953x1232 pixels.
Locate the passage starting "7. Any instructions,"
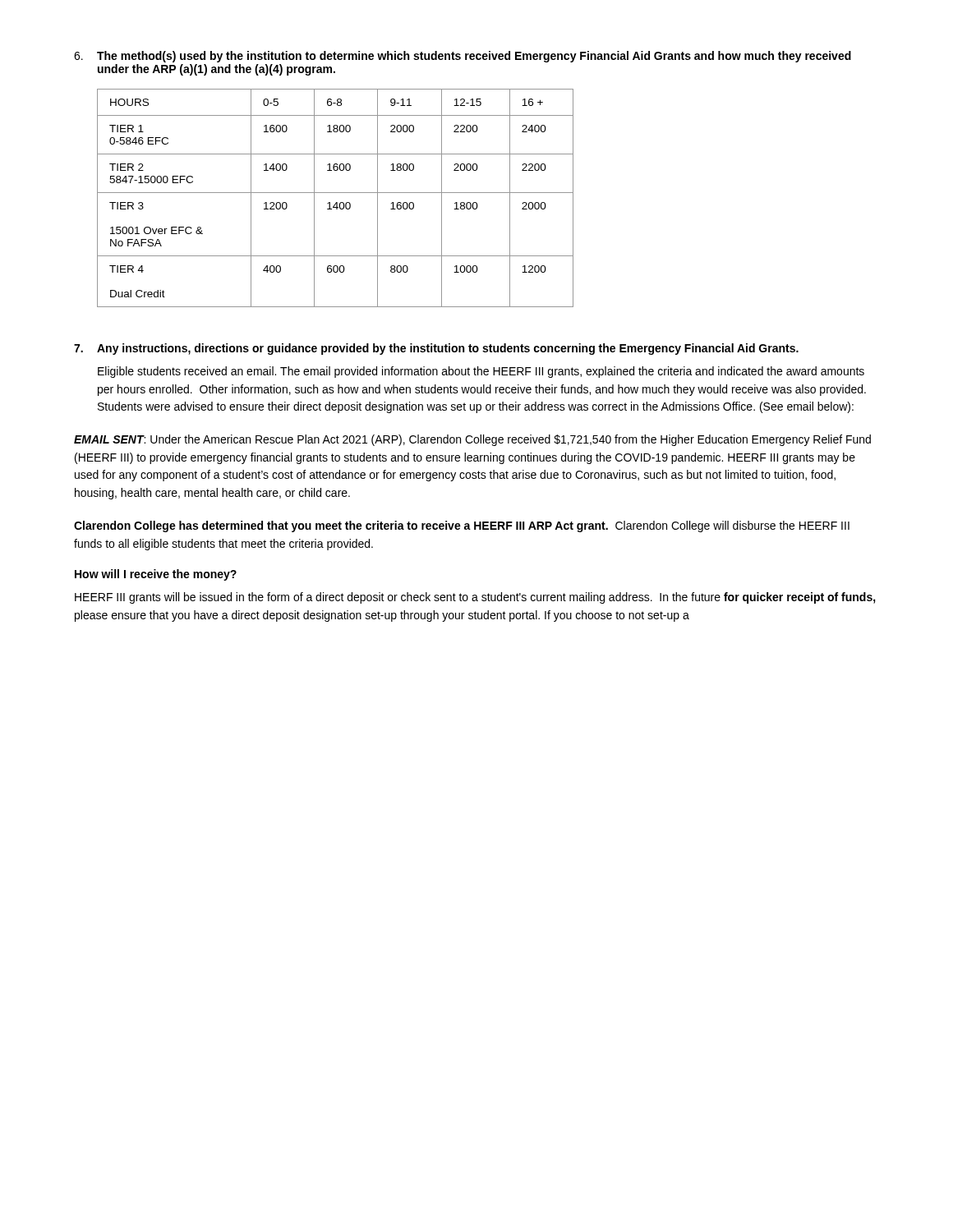point(476,348)
